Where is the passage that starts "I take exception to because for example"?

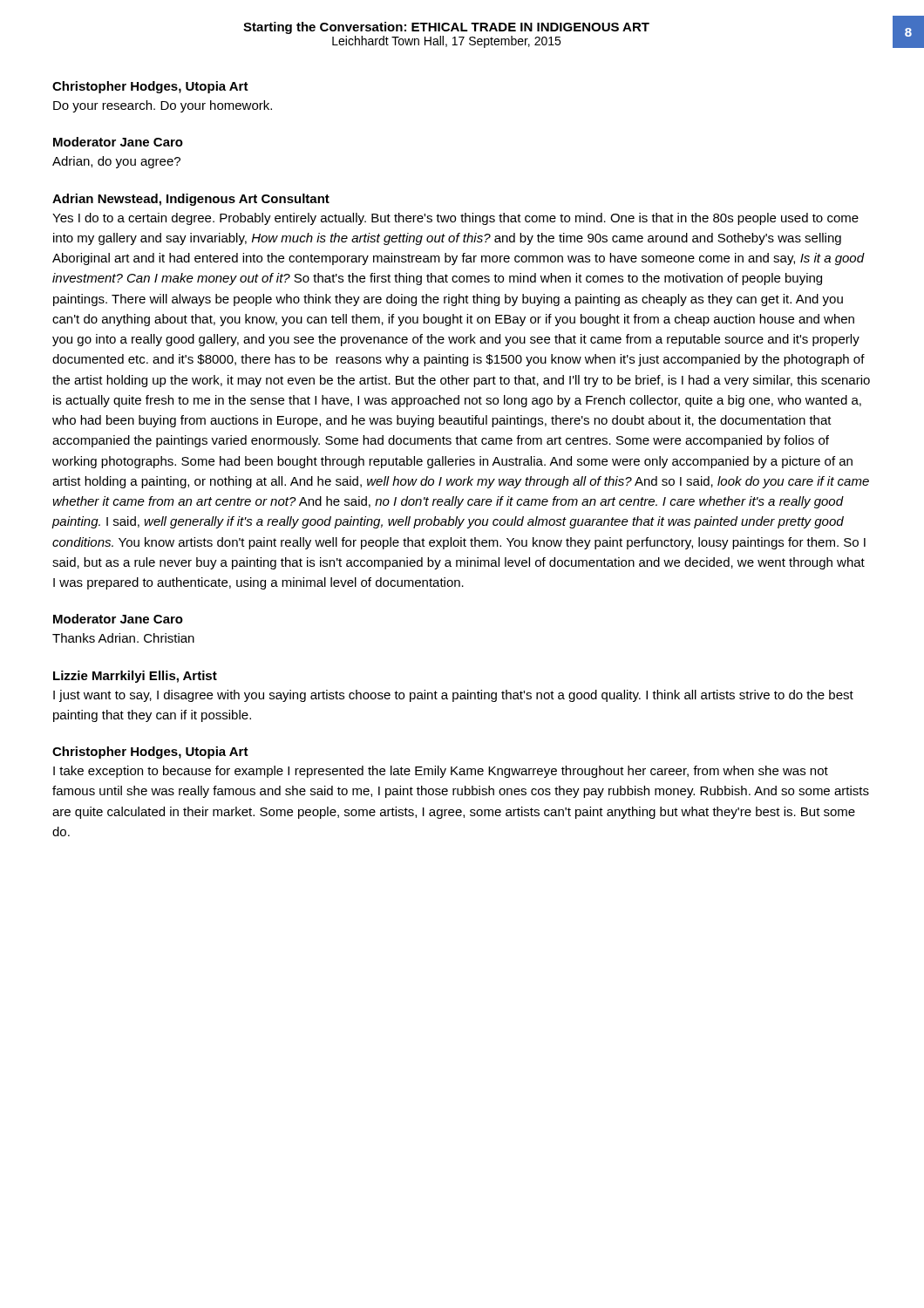[461, 801]
